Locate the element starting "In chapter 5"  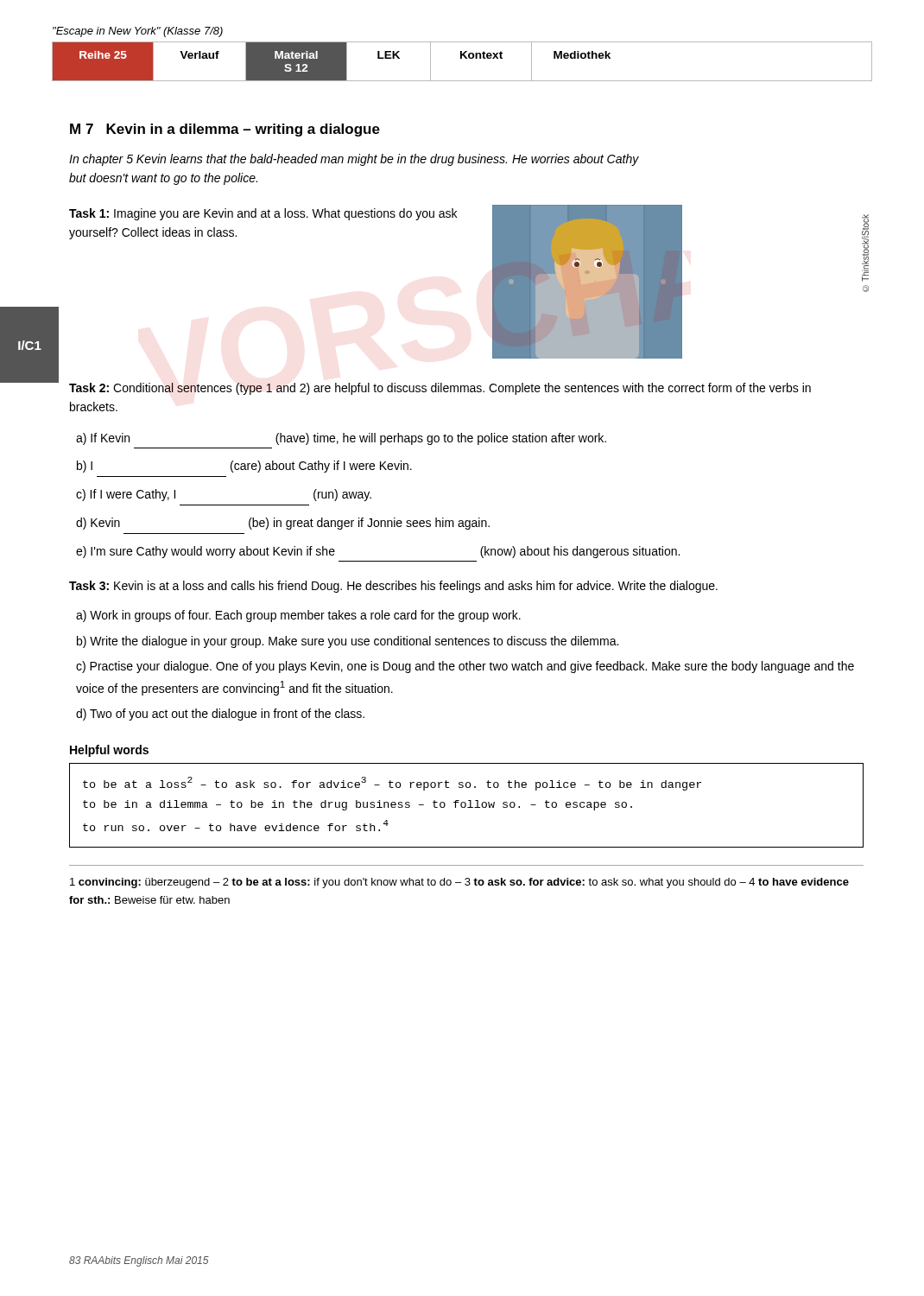354,168
